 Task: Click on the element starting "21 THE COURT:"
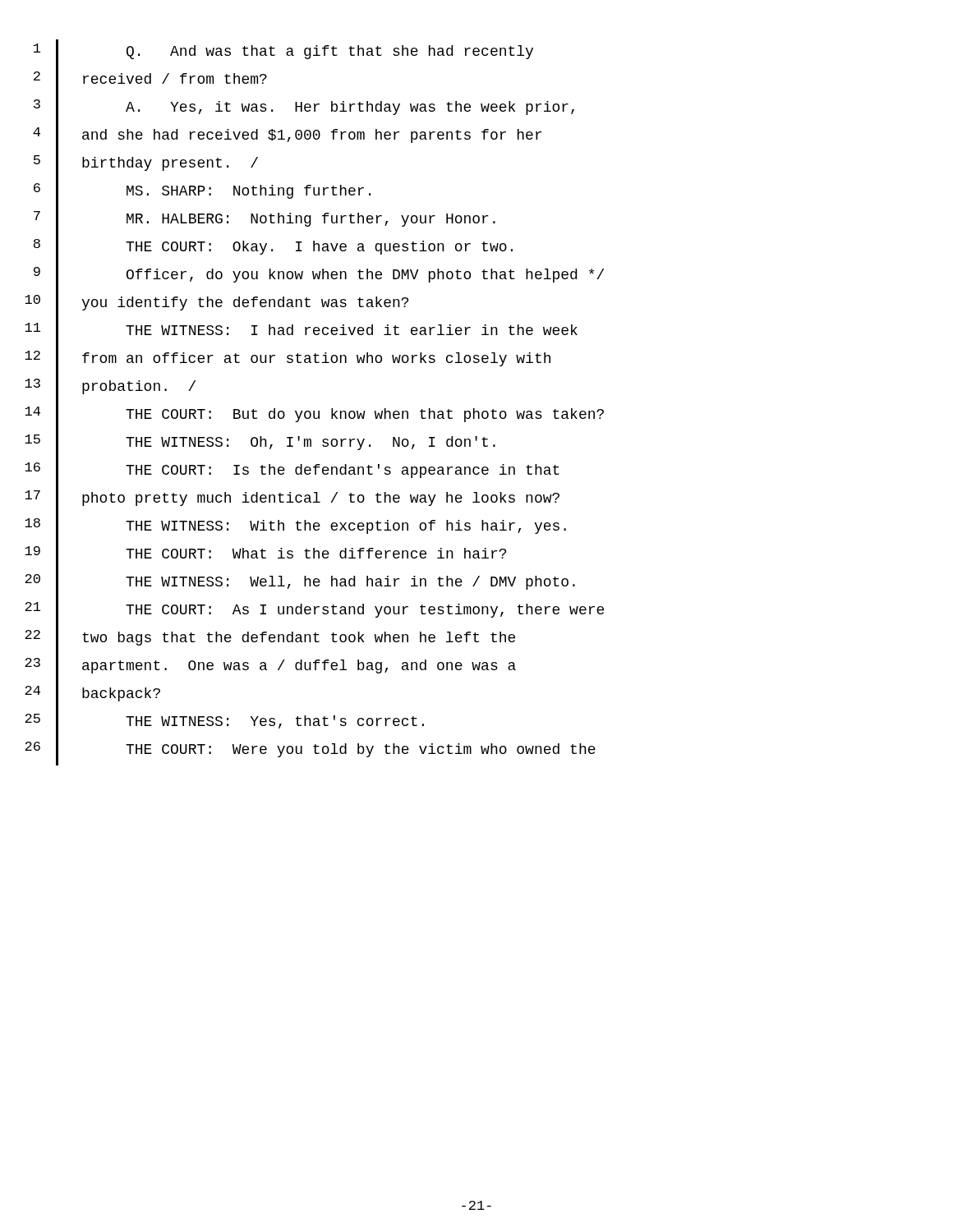coord(476,612)
